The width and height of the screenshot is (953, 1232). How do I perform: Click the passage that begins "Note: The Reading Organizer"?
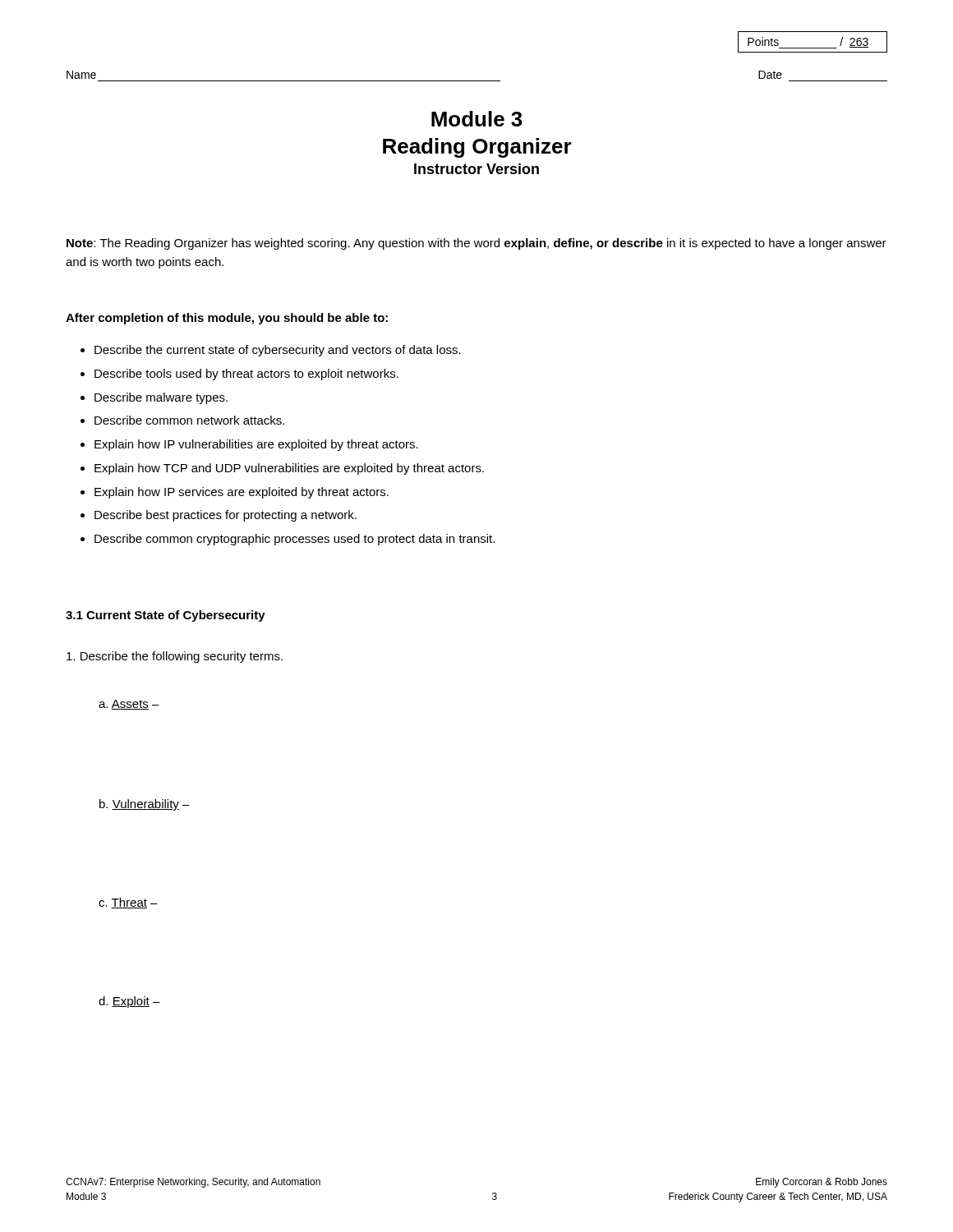pyautogui.click(x=476, y=252)
